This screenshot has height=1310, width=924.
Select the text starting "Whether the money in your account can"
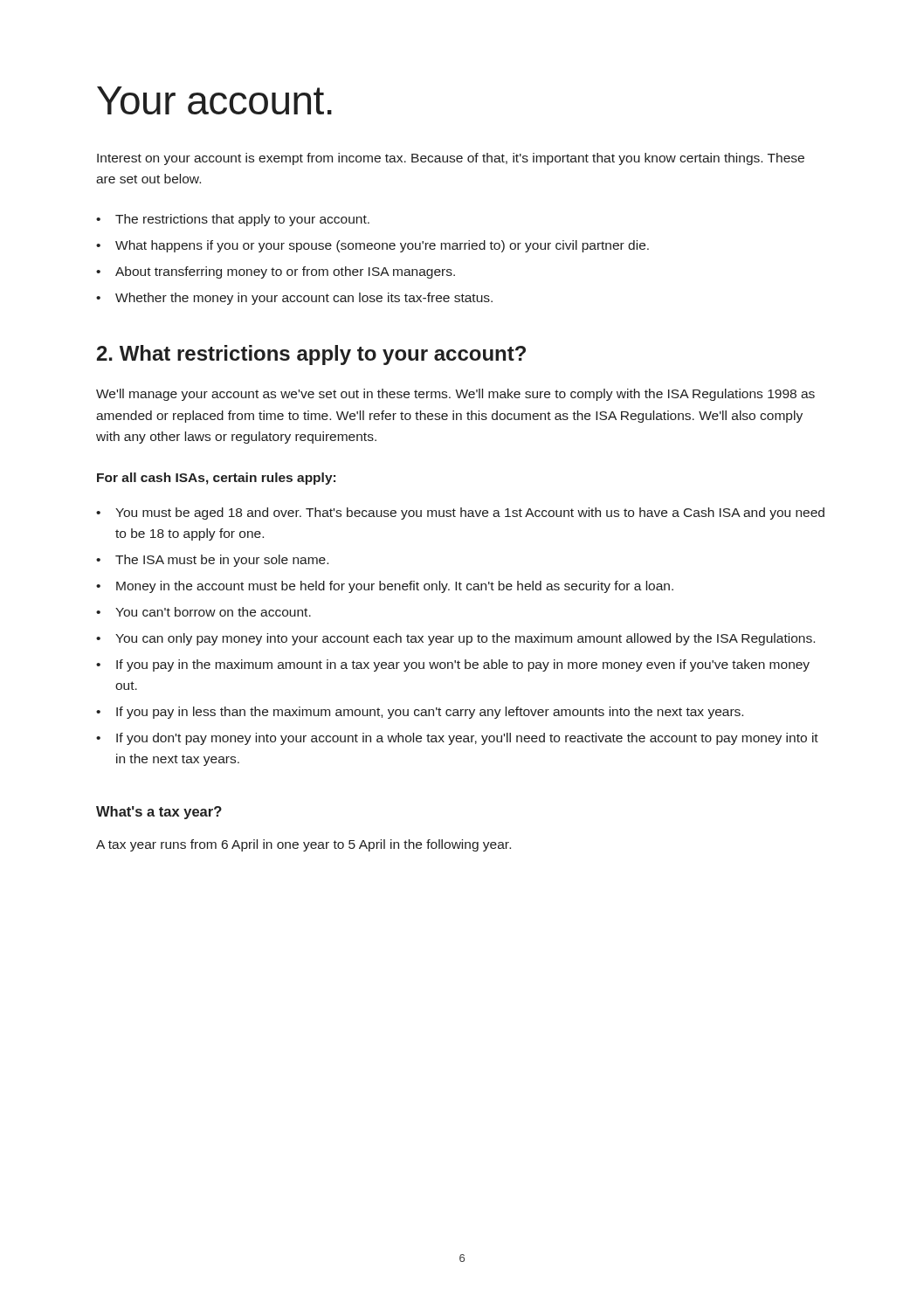point(305,297)
